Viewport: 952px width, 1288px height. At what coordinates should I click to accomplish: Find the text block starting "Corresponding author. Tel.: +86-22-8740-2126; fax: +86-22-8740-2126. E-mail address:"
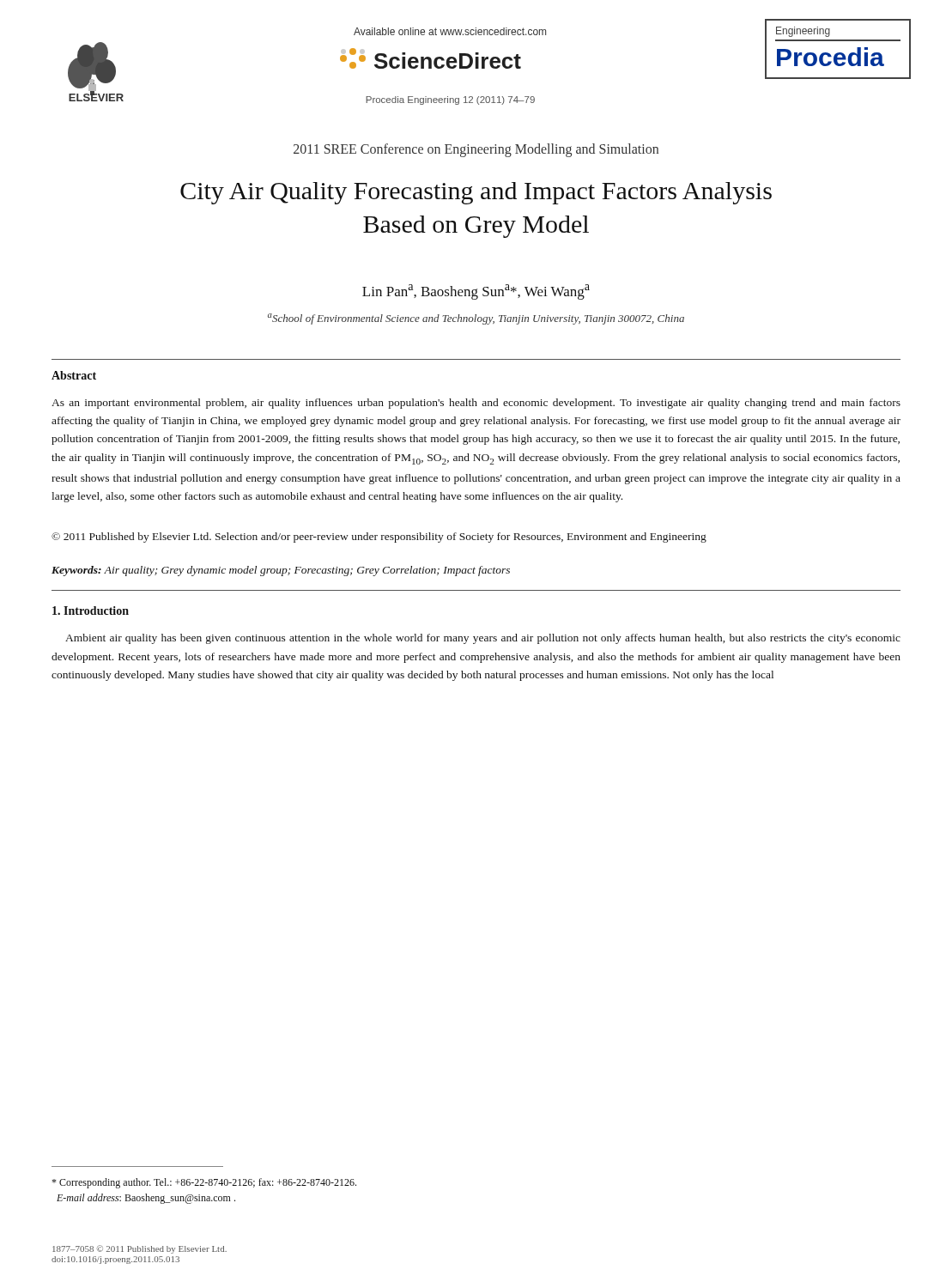(204, 1190)
